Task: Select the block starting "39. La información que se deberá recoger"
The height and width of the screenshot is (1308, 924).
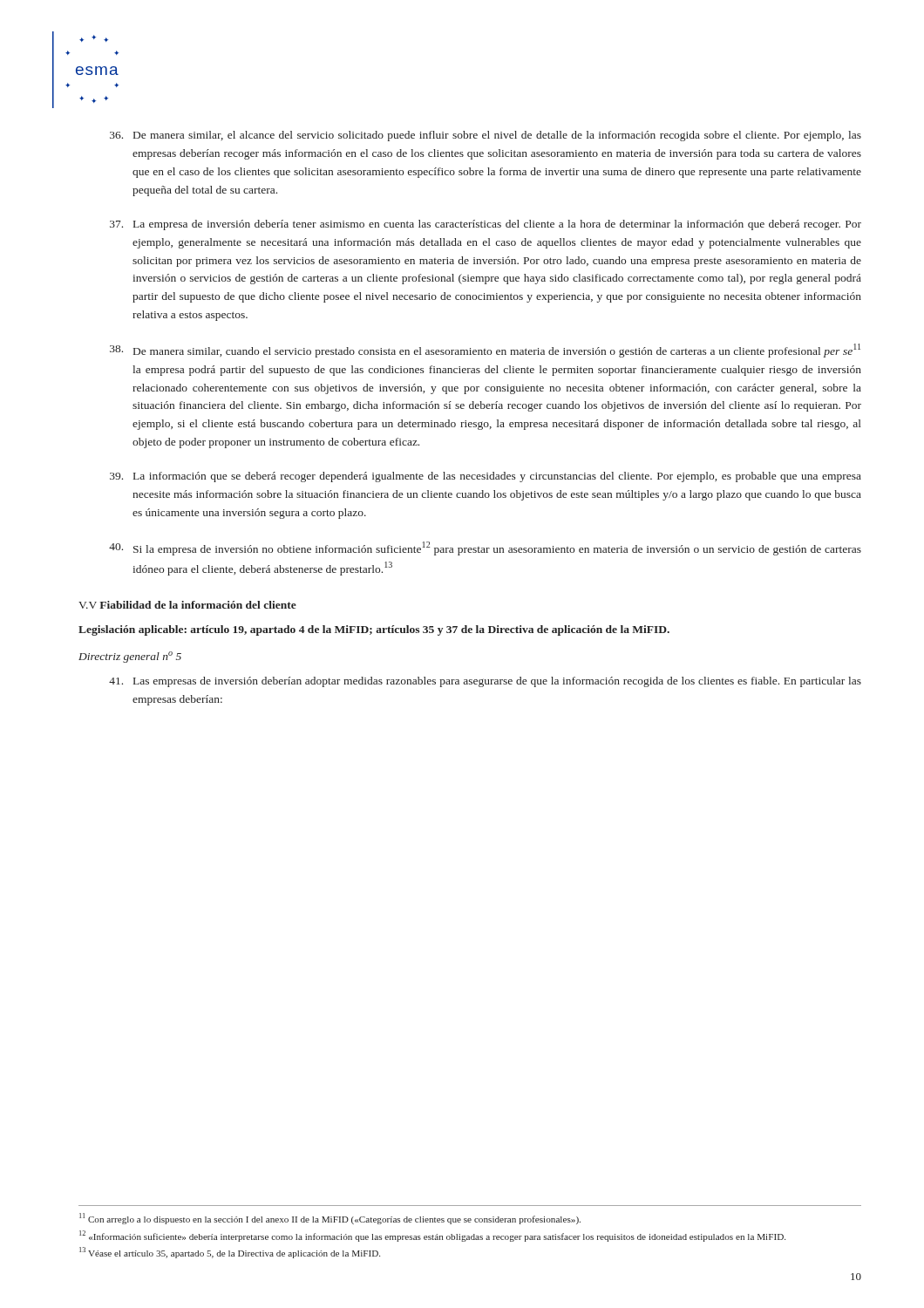Action: pyautogui.click(x=470, y=495)
